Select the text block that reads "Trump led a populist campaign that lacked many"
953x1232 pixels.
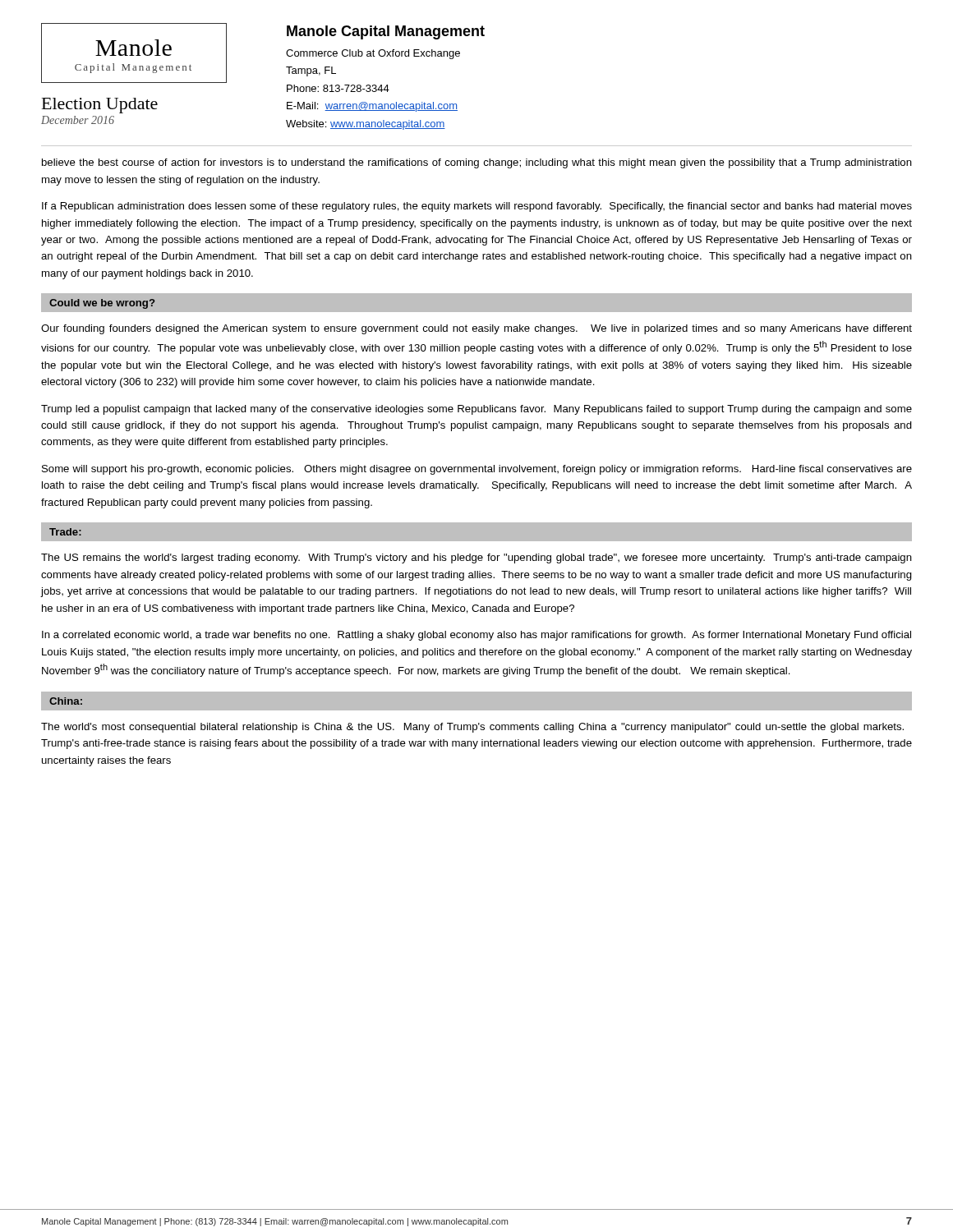pos(476,425)
